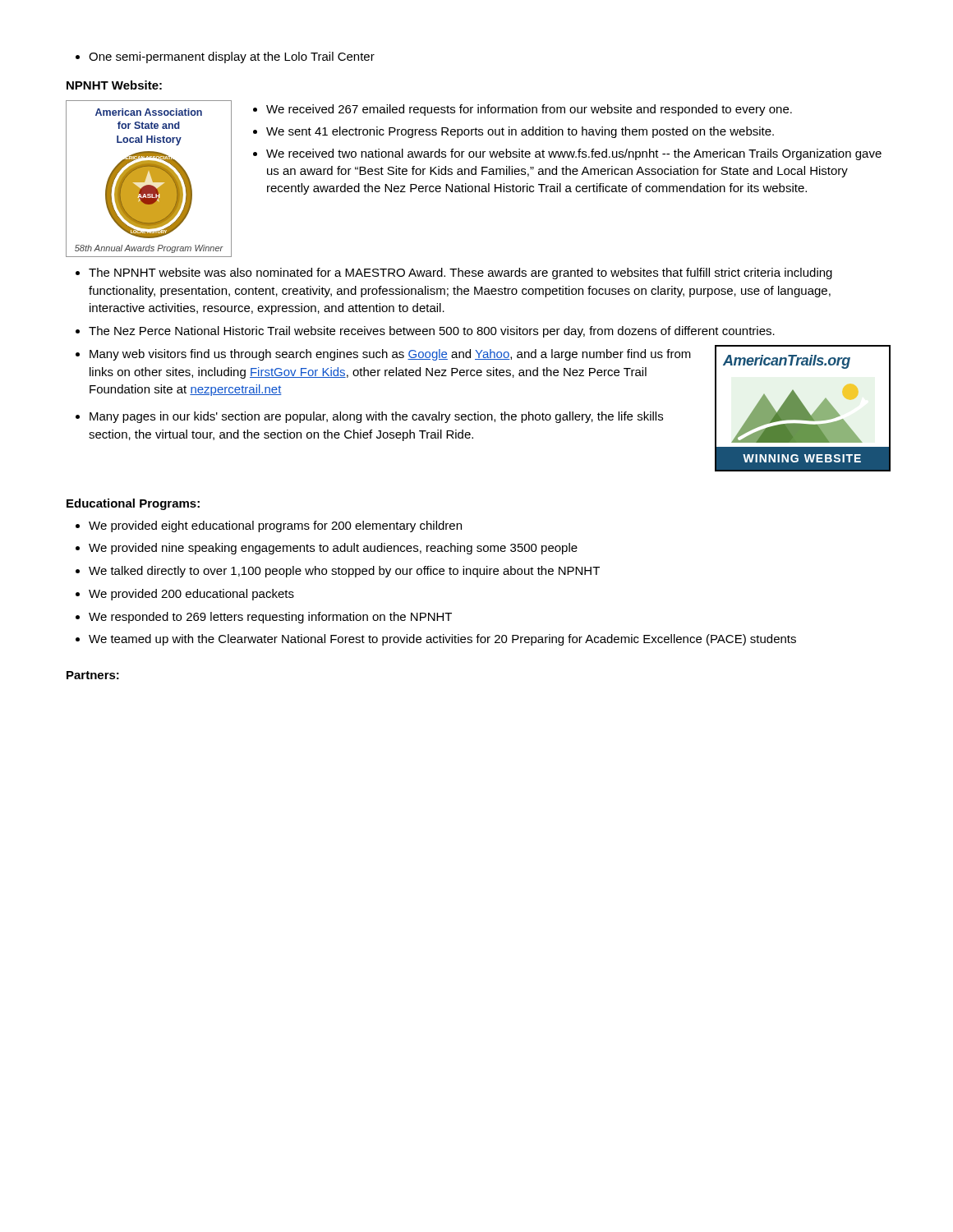Click on the text starting "We provided nine speaking engagements"

click(x=476, y=548)
